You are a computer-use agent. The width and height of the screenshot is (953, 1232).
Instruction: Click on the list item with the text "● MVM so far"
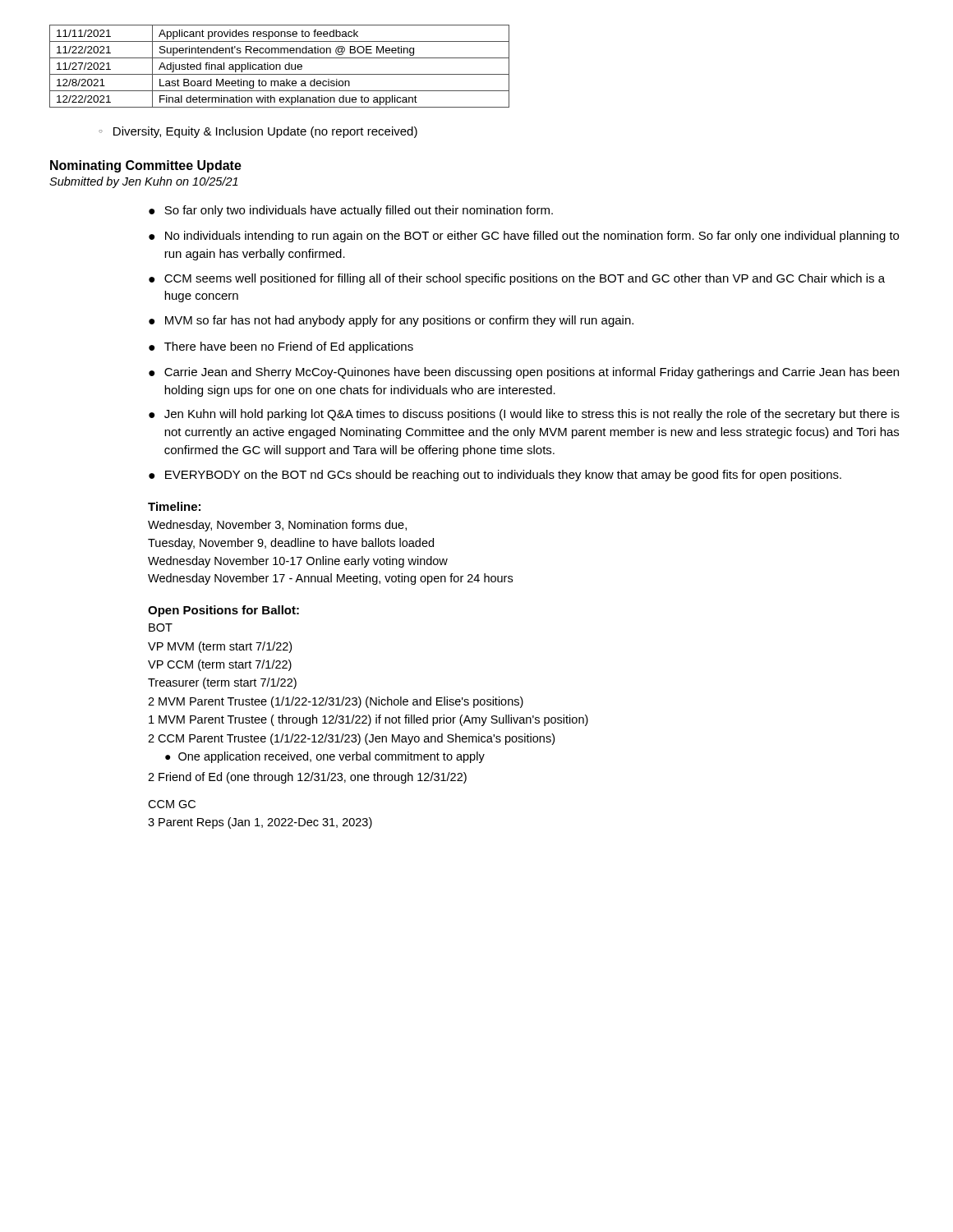pyautogui.click(x=526, y=321)
